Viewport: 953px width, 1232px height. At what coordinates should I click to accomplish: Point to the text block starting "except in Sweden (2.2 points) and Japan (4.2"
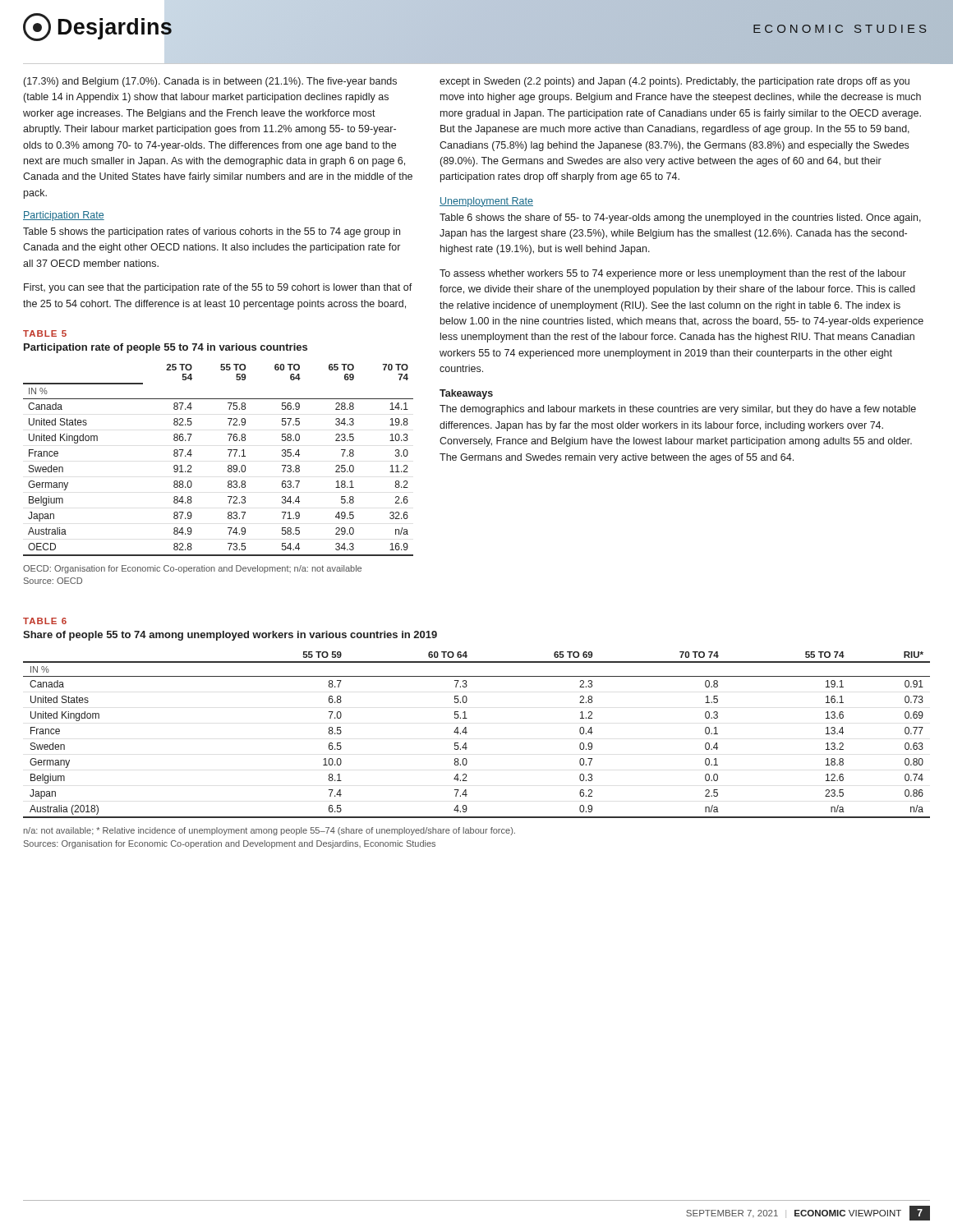tap(681, 129)
